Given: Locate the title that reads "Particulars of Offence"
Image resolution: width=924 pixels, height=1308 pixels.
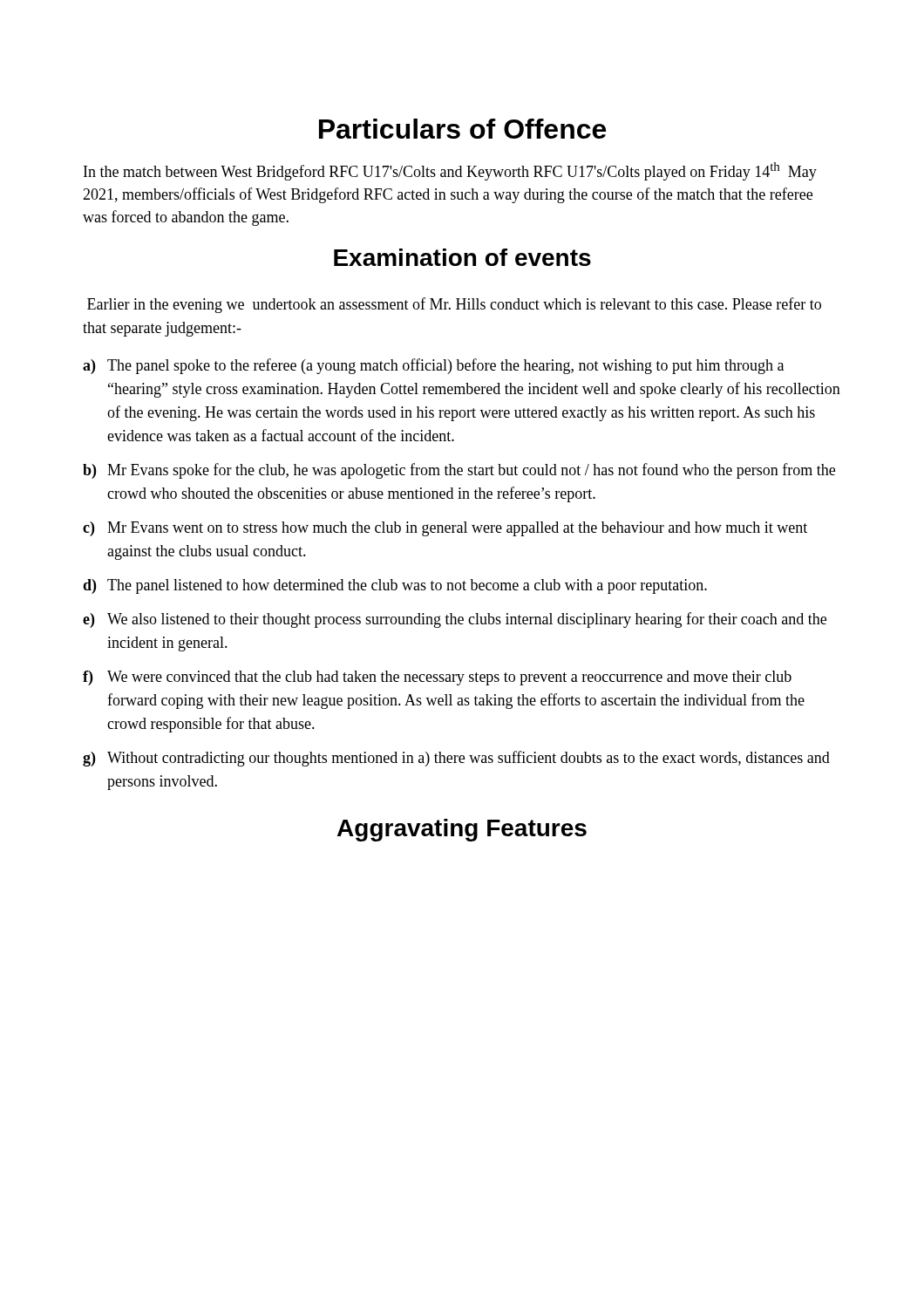Looking at the screenshot, I should coord(462,129).
